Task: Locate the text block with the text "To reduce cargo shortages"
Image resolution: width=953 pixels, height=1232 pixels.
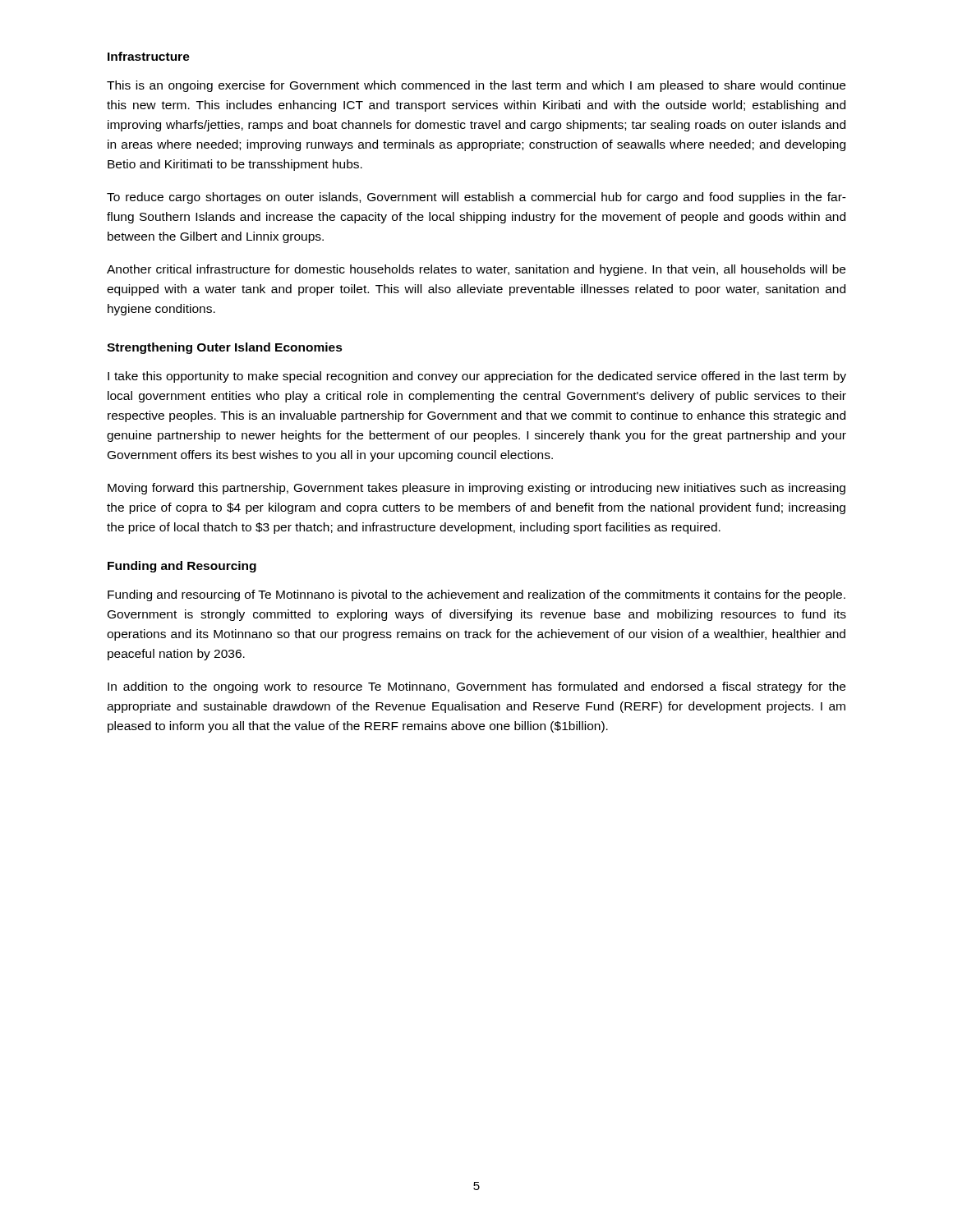Action: point(476,217)
